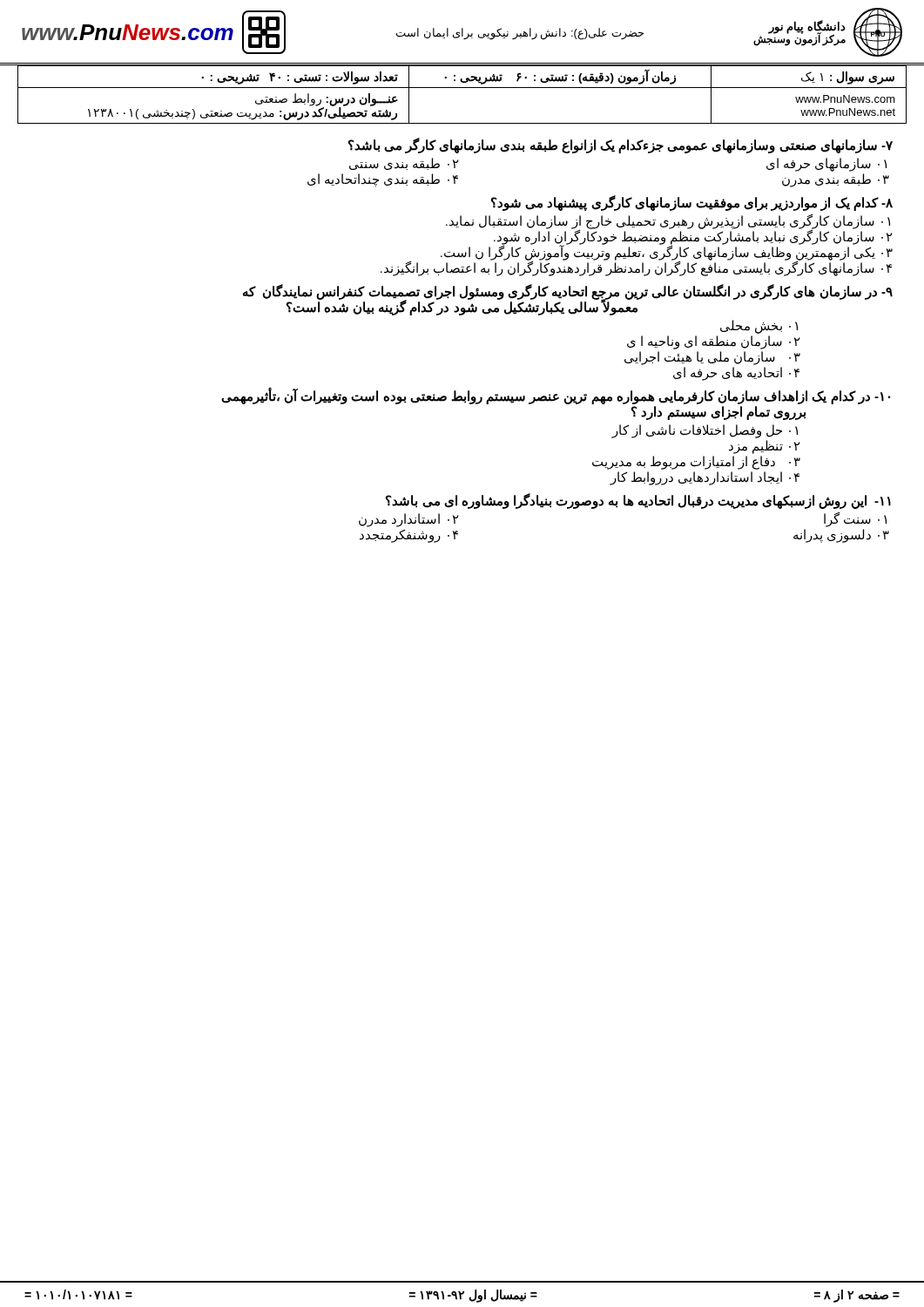The width and height of the screenshot is (924, 1307).
Task: Navigate to the text block starting "۰۳ دفاع از امتیازات مربوط به مدیریت"
Action: (696, 462)
